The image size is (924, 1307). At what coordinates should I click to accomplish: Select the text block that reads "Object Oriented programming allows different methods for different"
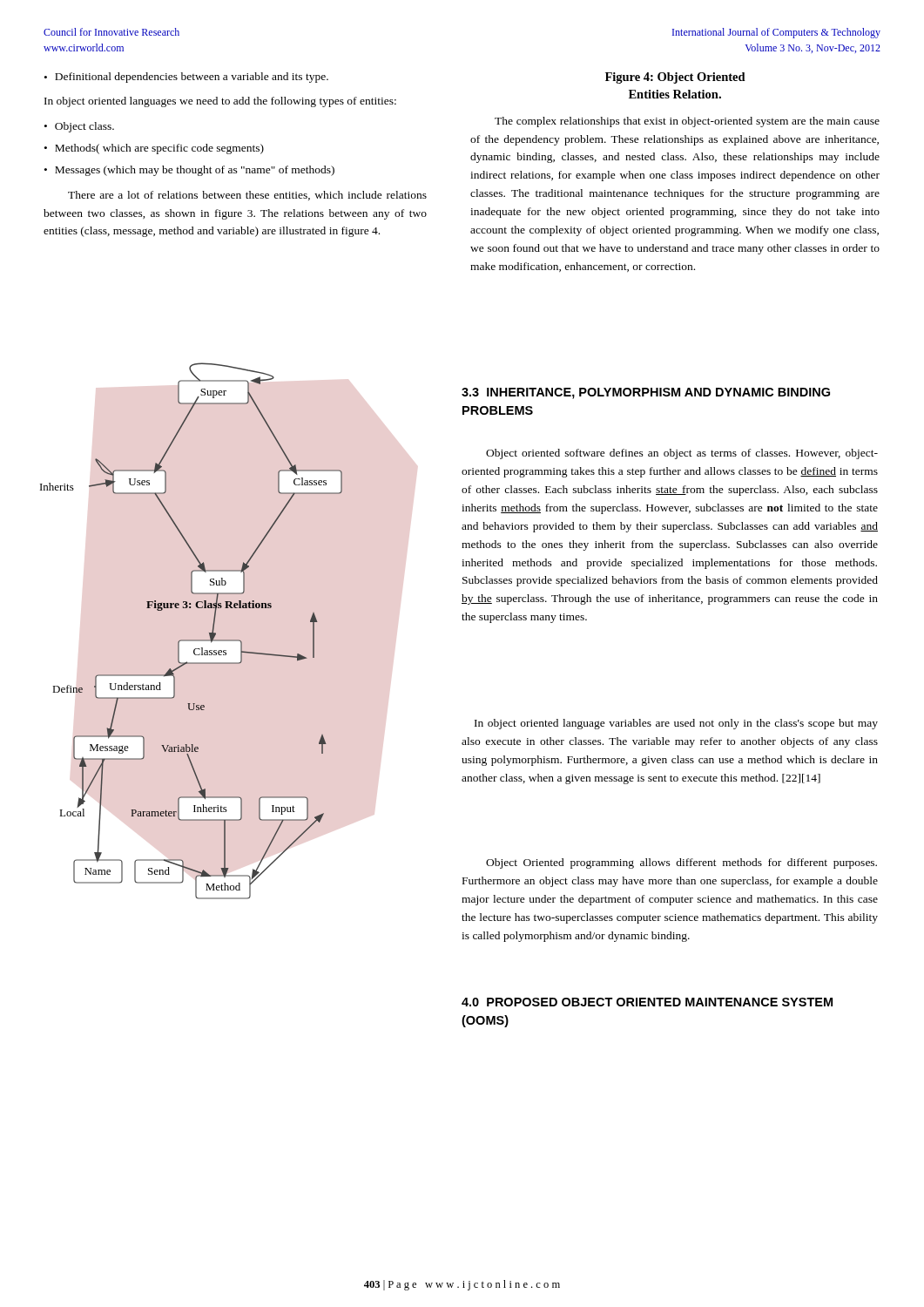click(x=670, y=899)
